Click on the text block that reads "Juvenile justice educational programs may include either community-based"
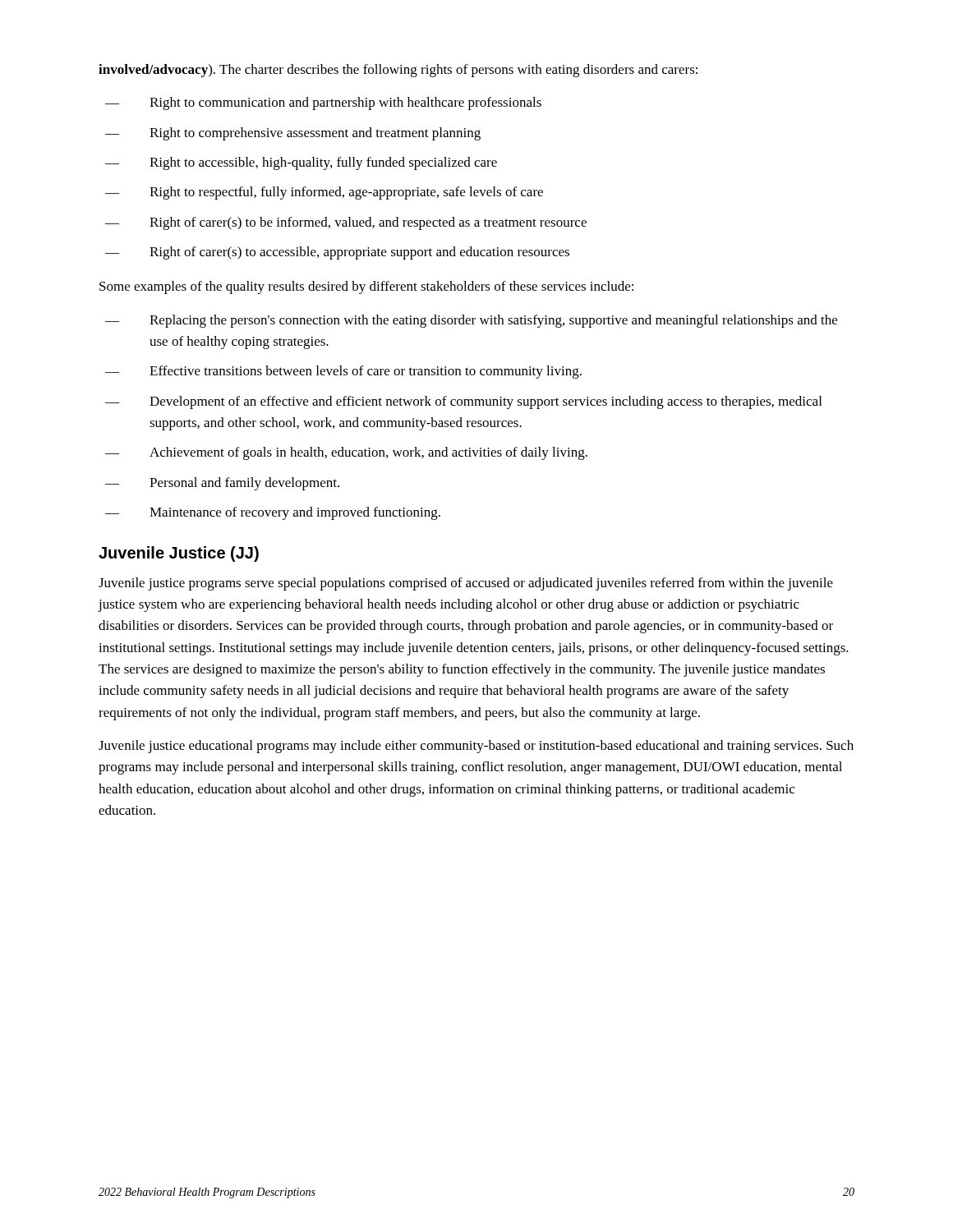This screenshot has width=953, height=1232. tap(476, 778)
